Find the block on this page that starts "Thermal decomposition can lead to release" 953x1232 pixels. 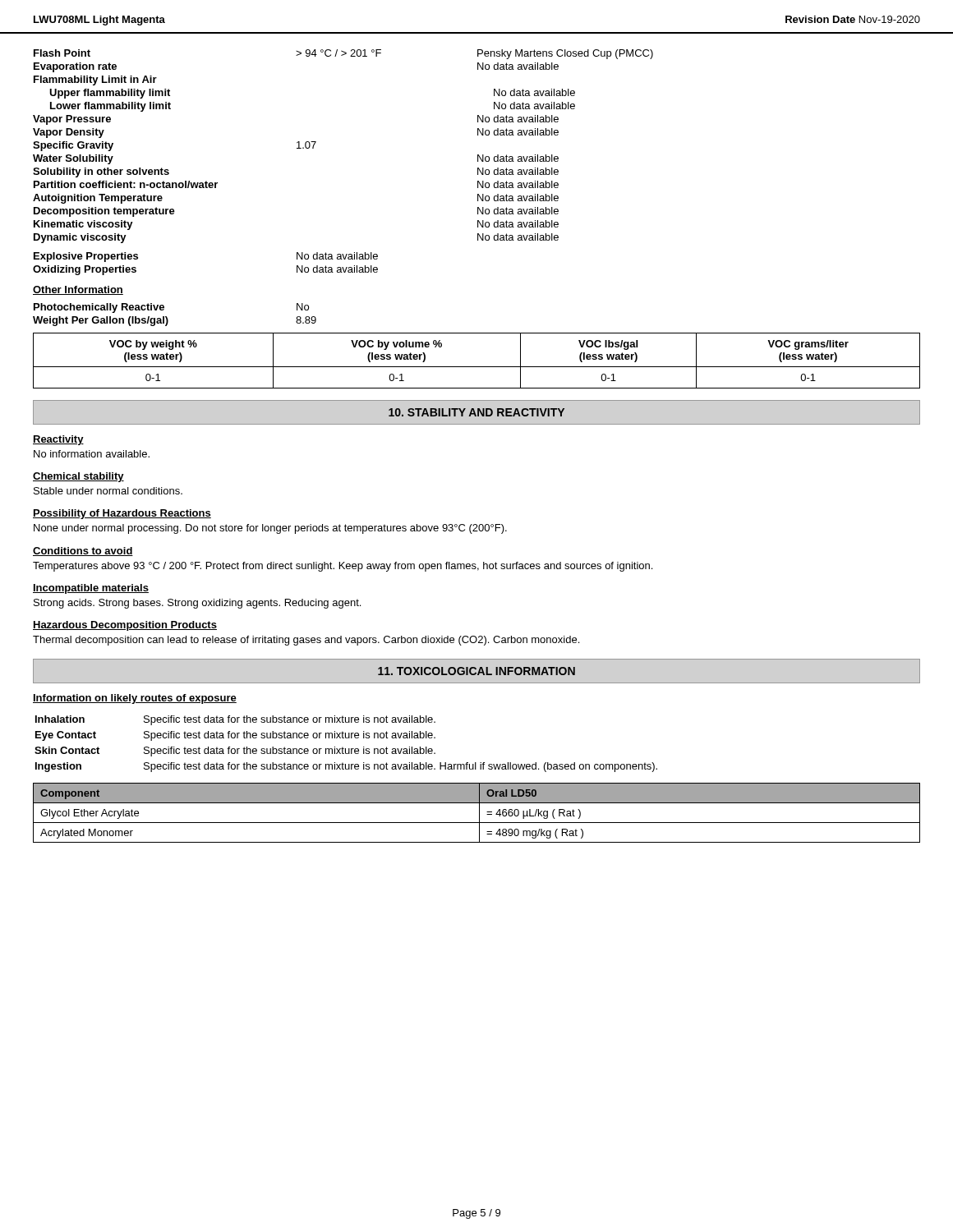(307, 639)
